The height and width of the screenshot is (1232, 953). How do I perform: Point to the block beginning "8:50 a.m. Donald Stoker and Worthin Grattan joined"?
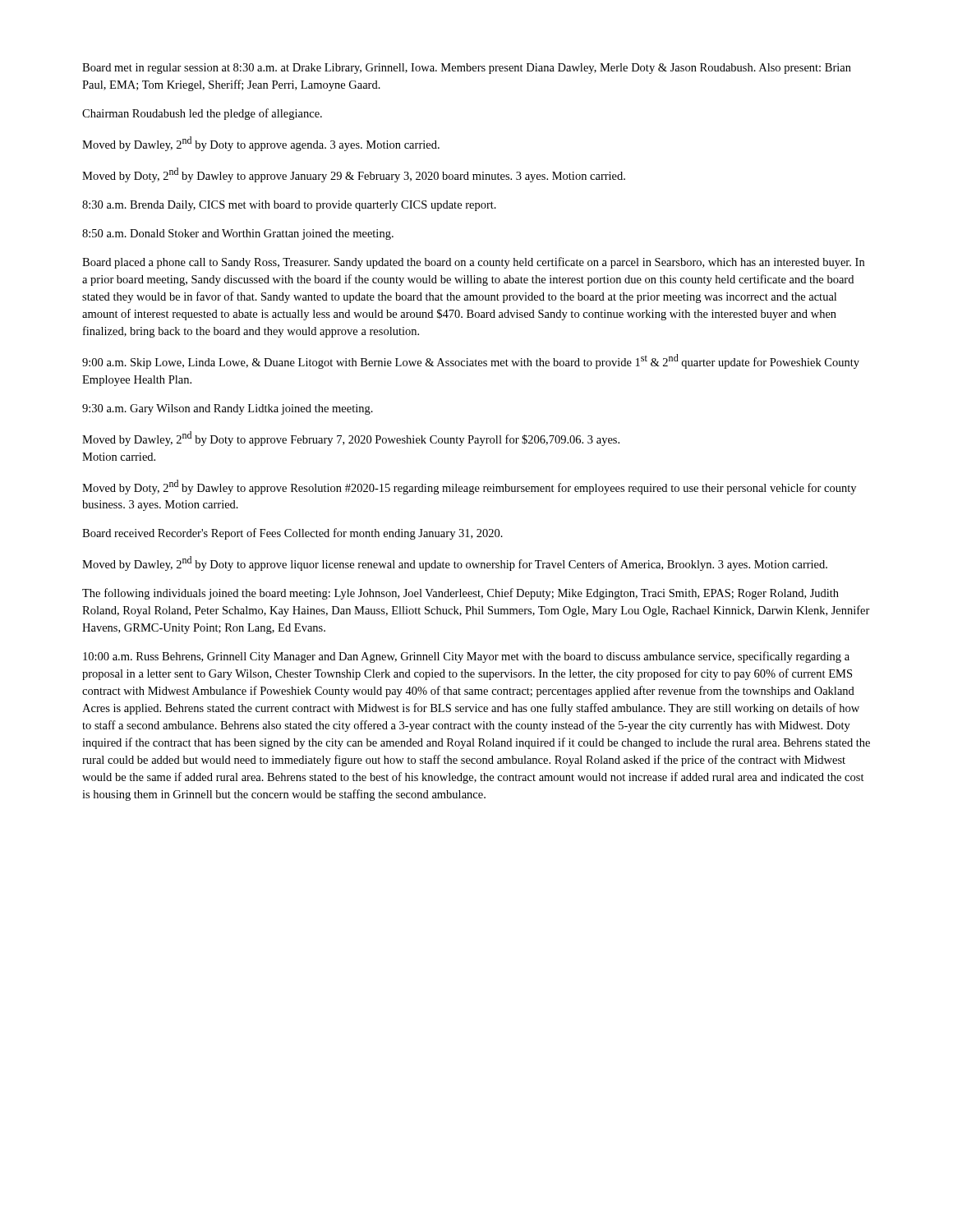238,233
